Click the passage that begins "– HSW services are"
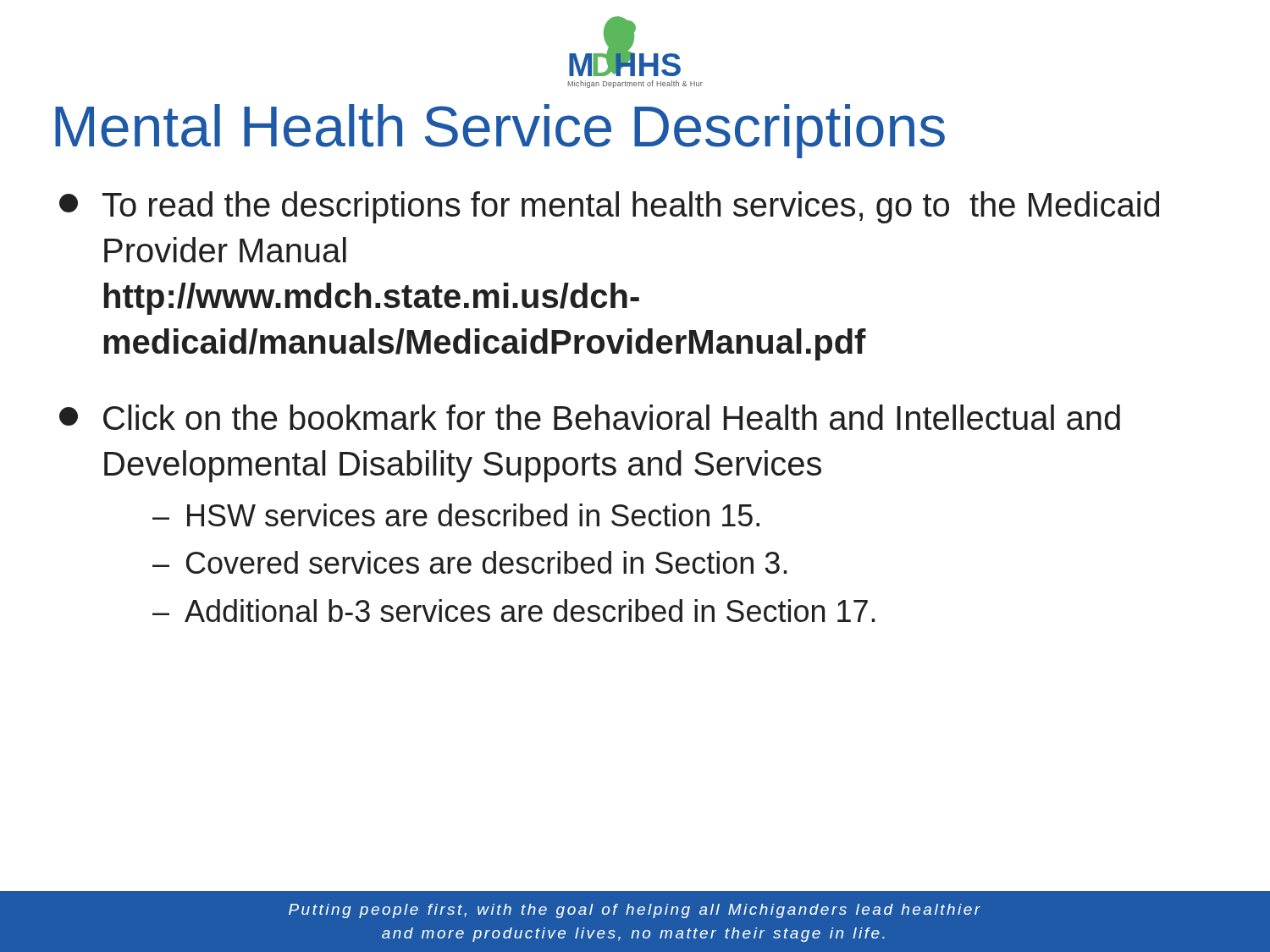 457,516
